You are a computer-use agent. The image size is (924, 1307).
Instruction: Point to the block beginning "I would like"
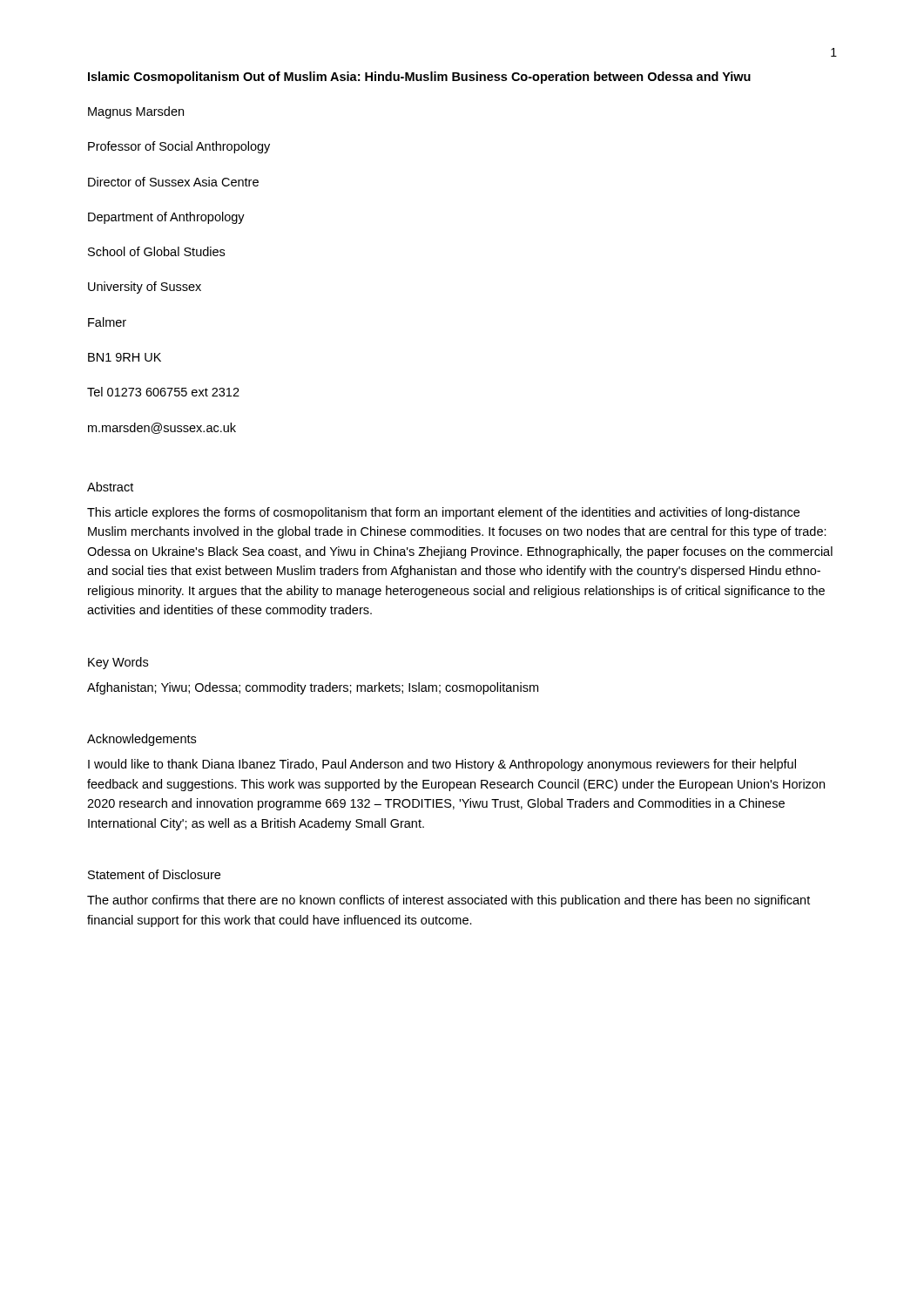tap(456, 794)
